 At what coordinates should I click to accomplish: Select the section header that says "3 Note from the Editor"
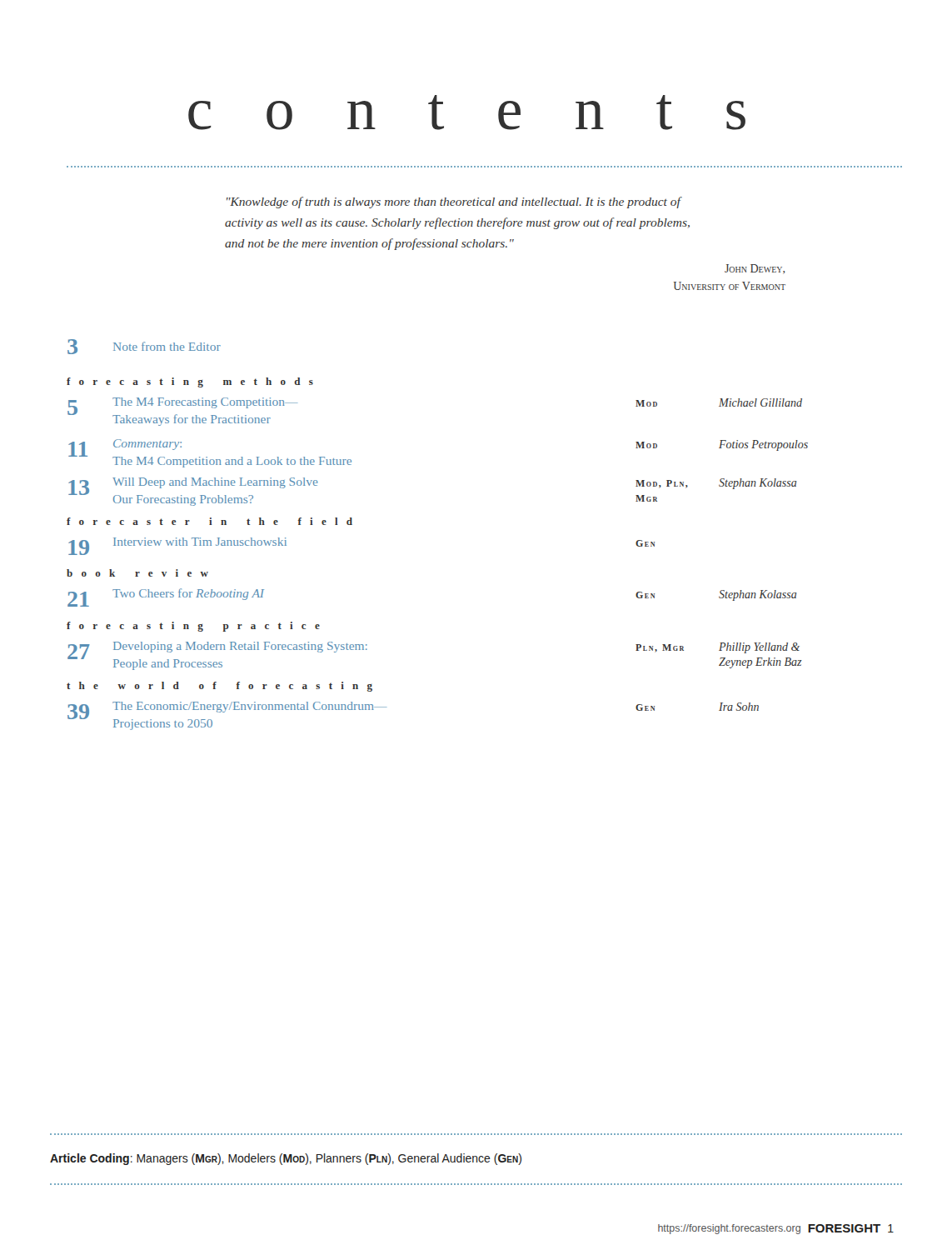pyautogui.click(x=144, y=347)
